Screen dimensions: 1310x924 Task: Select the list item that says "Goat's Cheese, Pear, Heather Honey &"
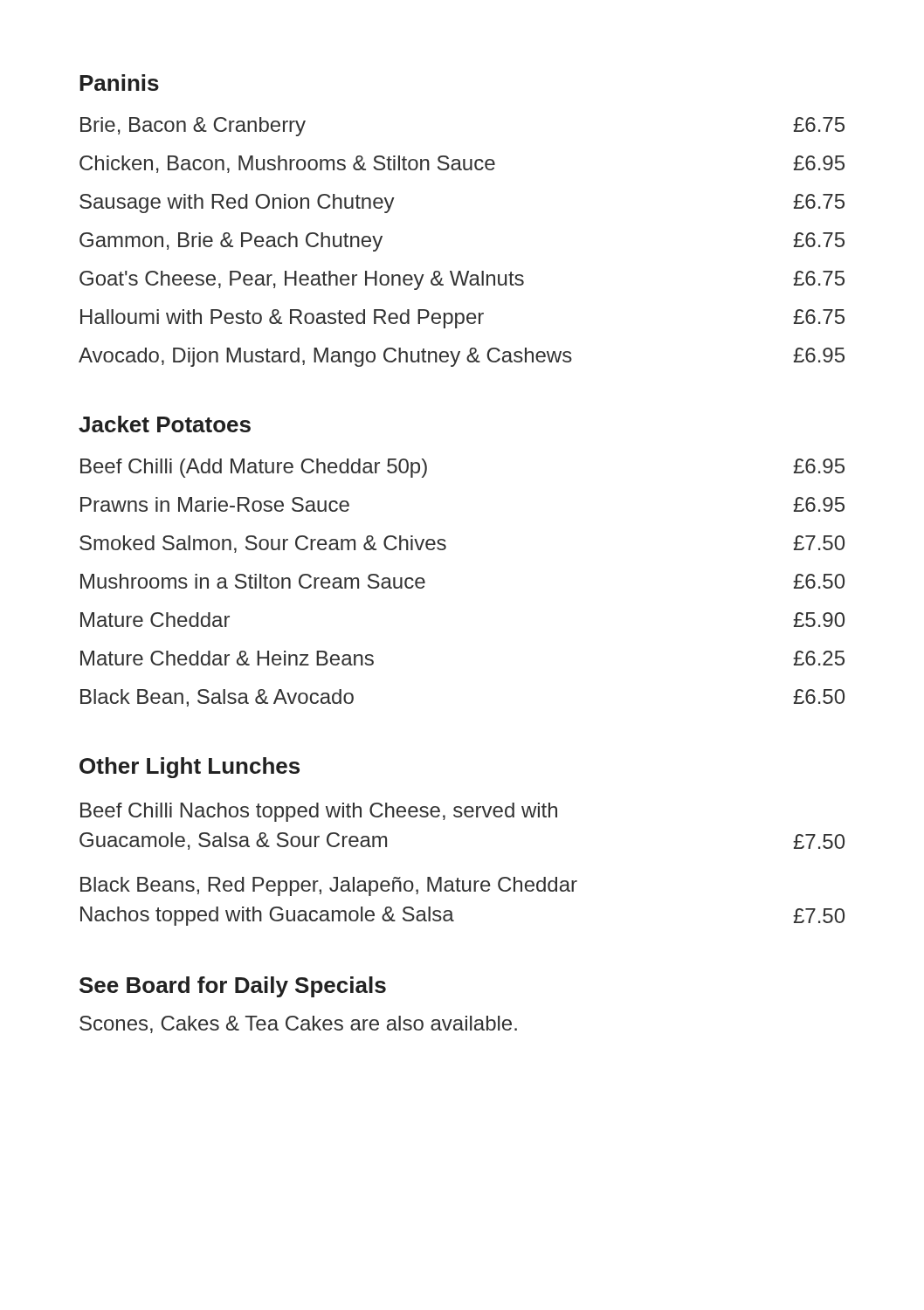pyautogui.click(x=462, y=279)
